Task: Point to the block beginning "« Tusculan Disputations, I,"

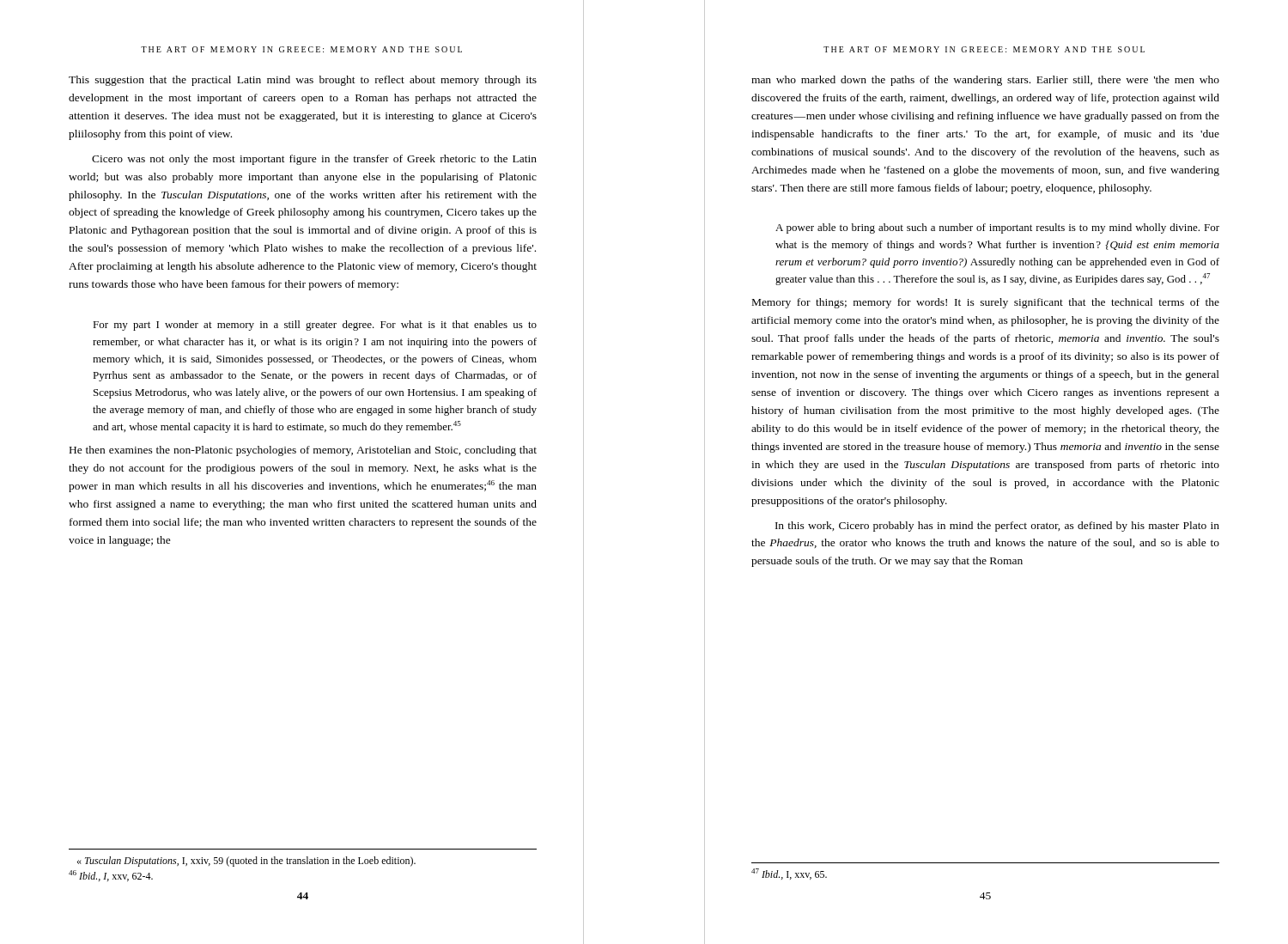Action: pyautogui.click(x=303, y=869)
